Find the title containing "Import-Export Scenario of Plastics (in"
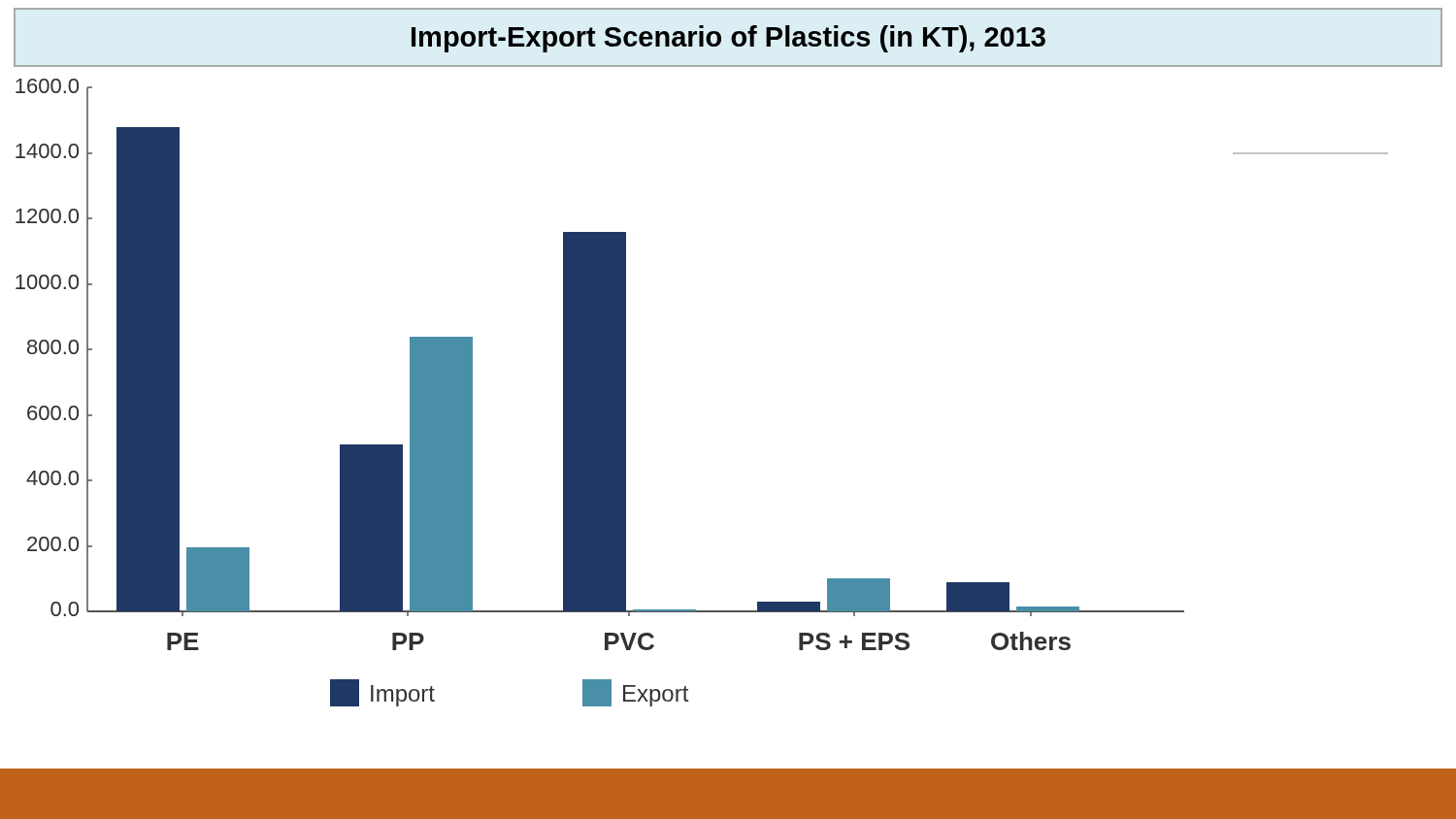Image resolution: width=1456 pixels, height=819 pixels. click(x=728, y=37)
